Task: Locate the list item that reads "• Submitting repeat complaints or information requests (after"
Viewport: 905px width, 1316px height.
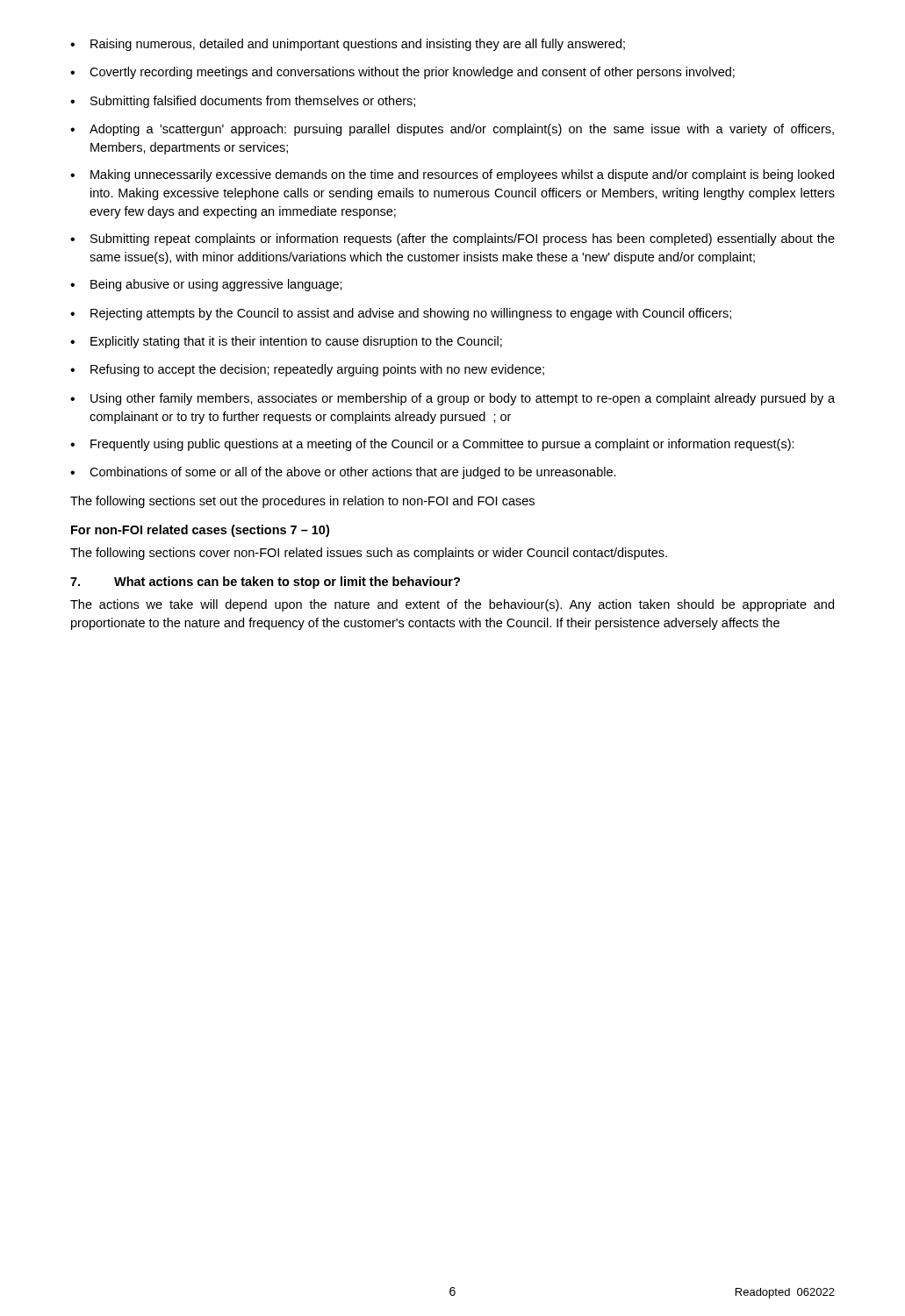Action: [452, 249]
